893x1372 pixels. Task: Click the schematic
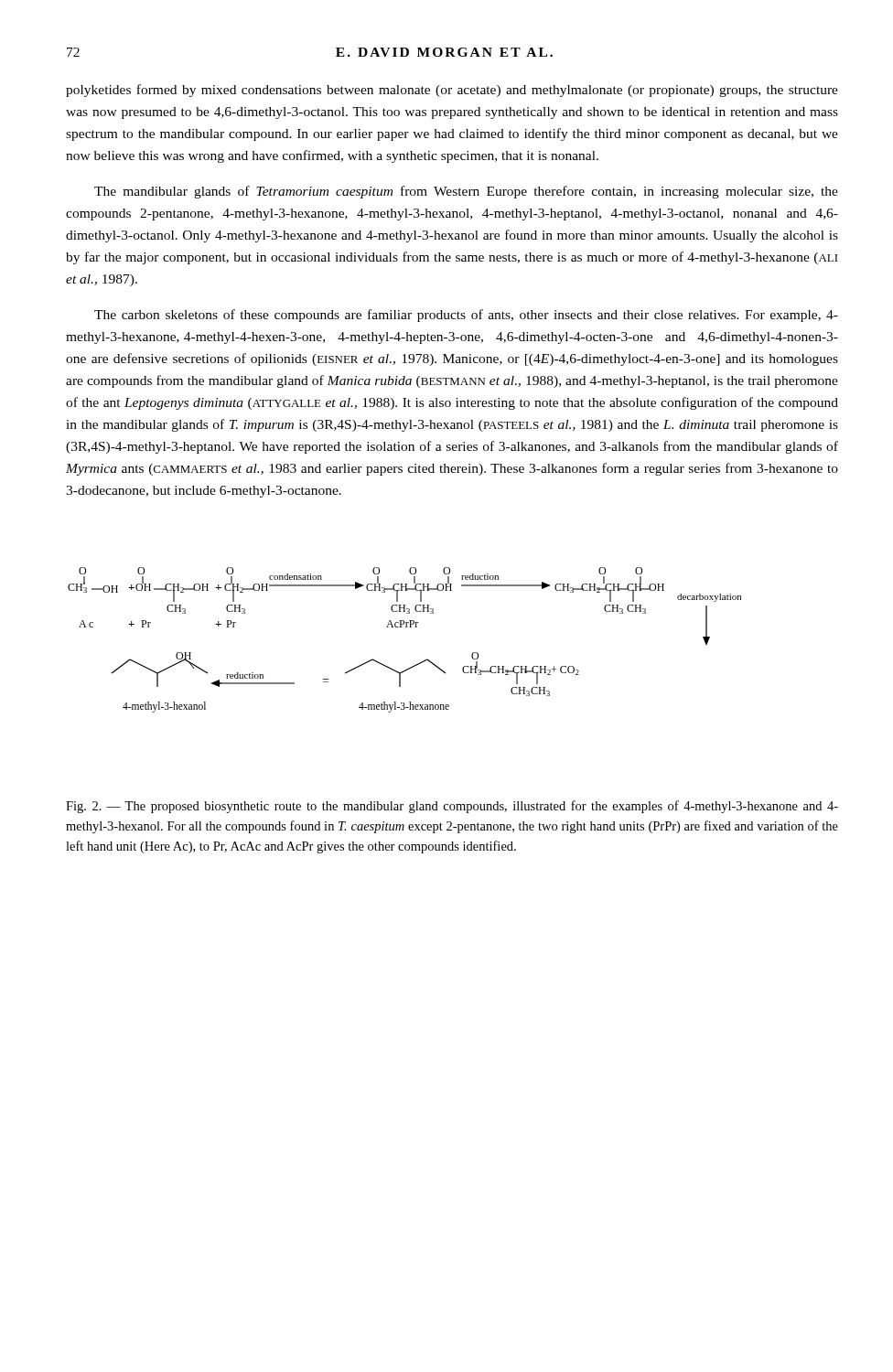click(x=452, y=651)
